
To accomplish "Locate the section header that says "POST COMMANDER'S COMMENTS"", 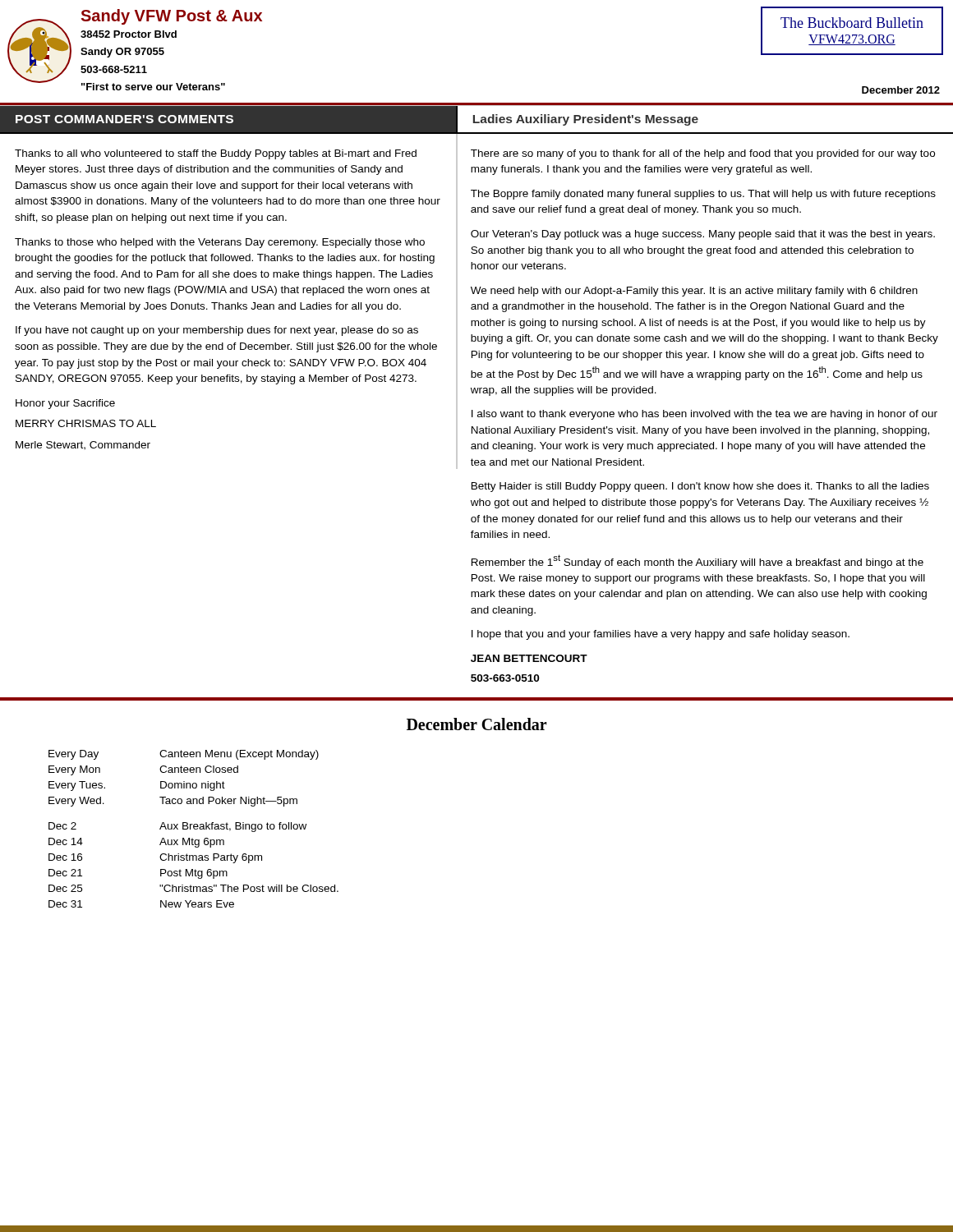I will [x=124, y=118].
